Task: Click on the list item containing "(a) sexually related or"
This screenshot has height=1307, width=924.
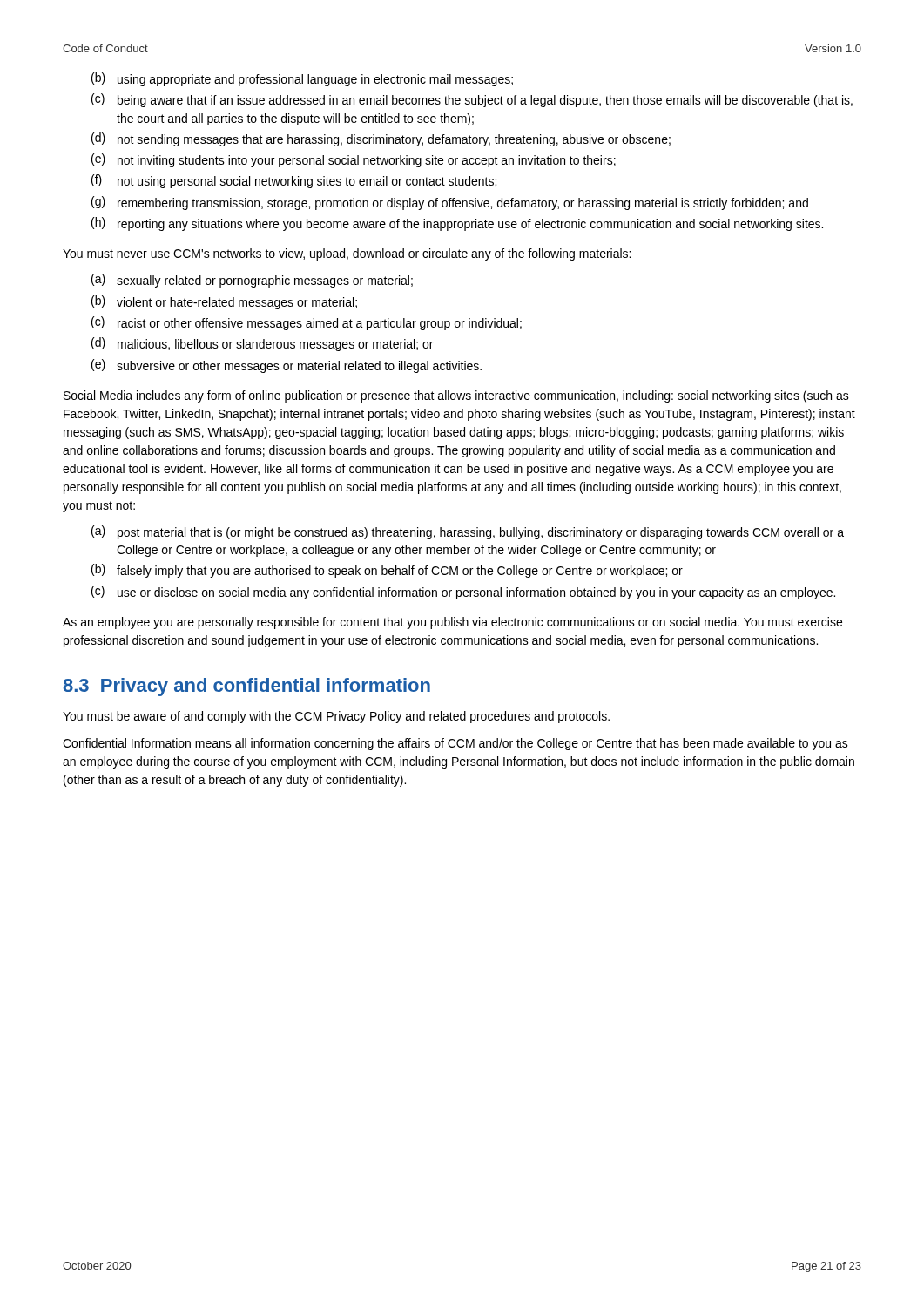Action: [252, 281]
